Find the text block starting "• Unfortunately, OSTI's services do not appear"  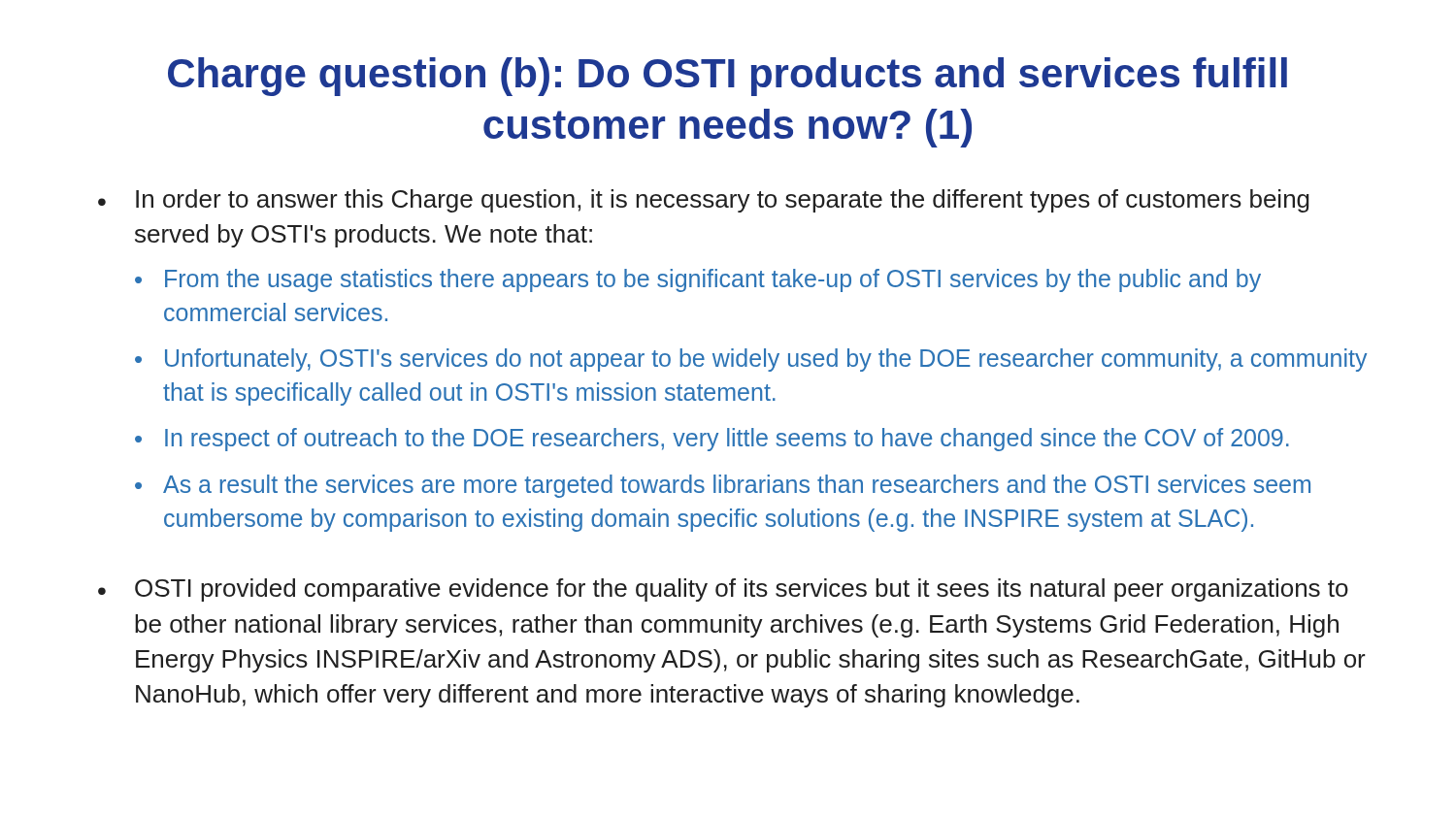tap(756, 375)
